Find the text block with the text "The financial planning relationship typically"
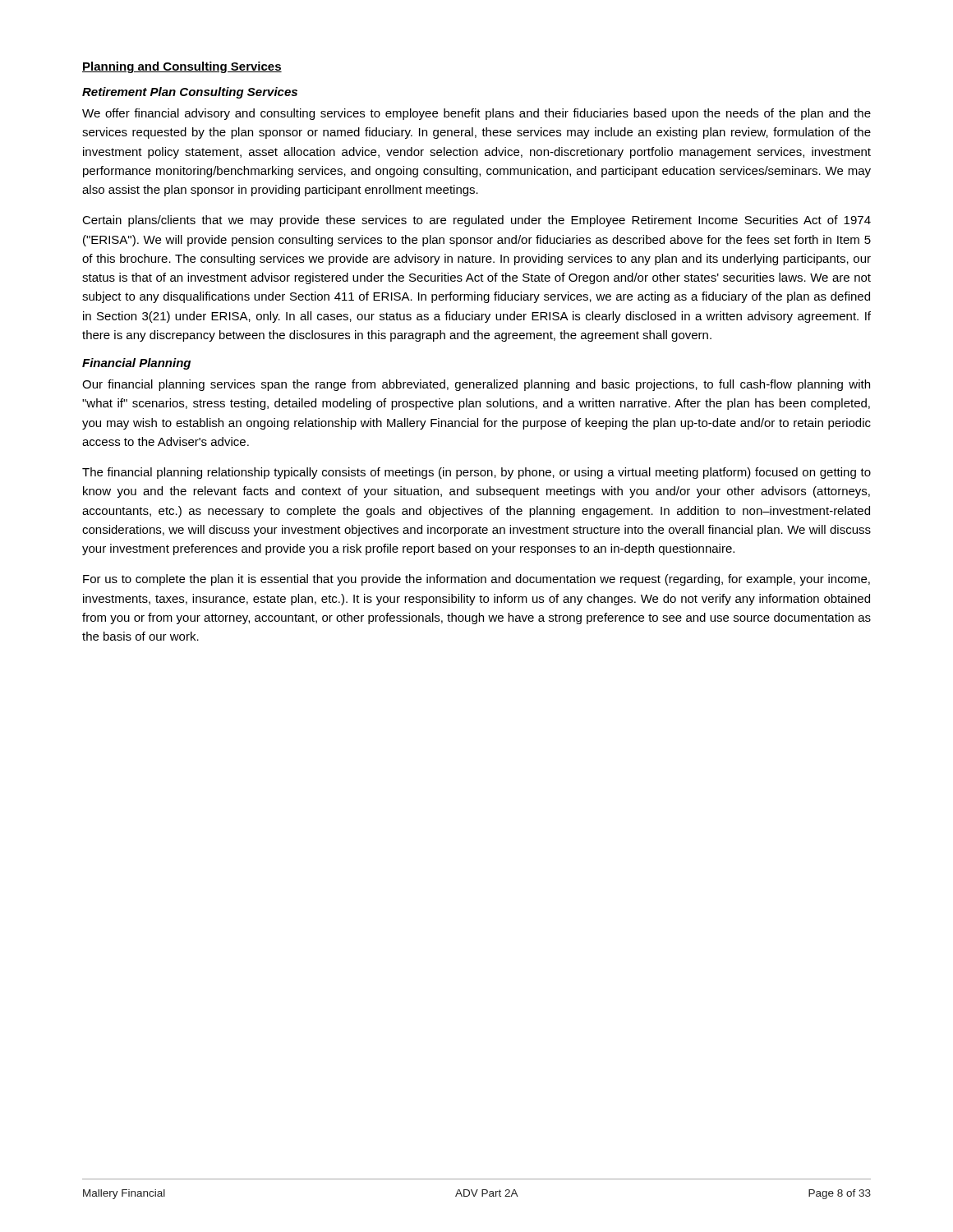The image size is (953, 1232). click(x=476, y=510)
